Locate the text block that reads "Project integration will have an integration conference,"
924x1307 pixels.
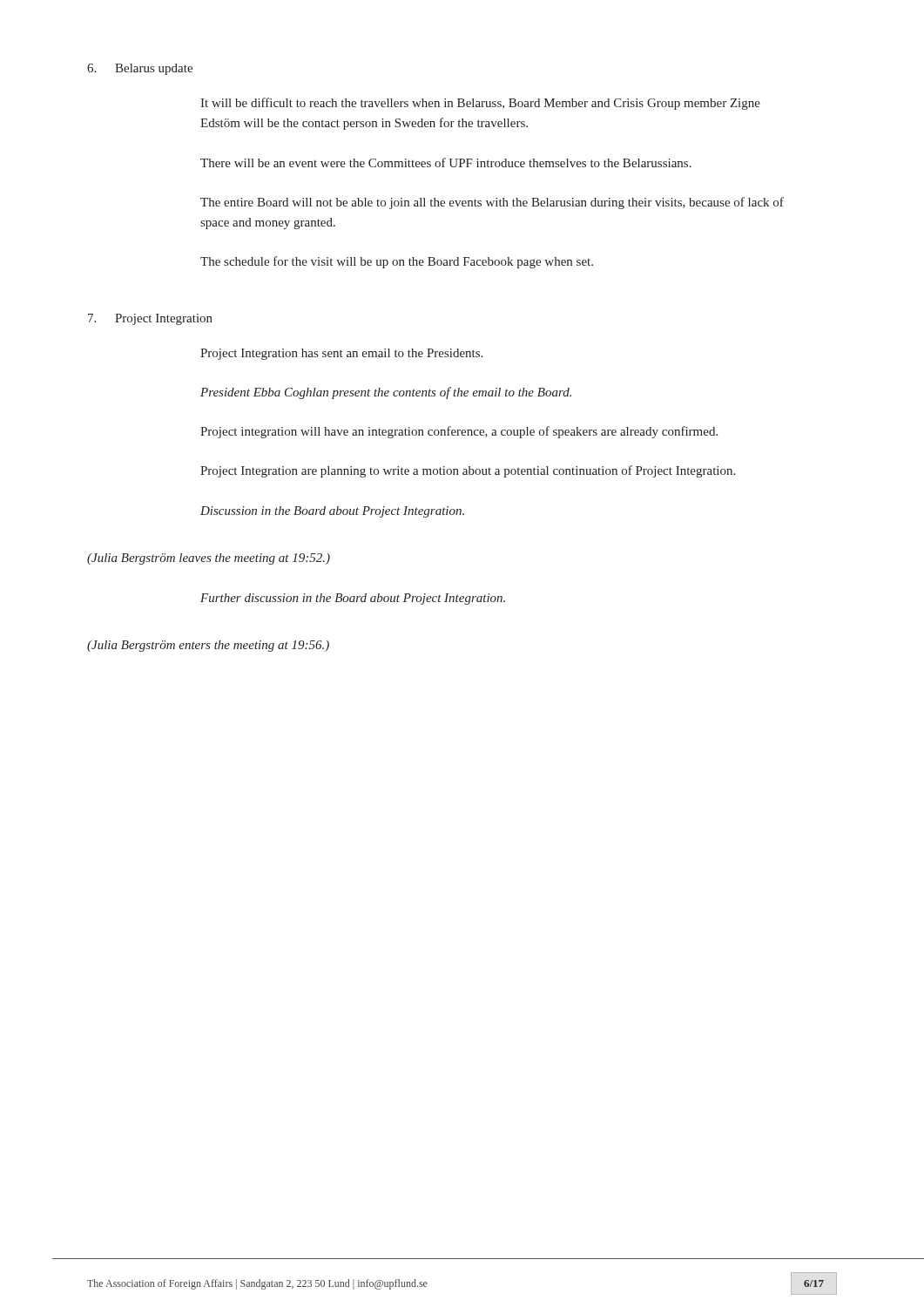459,431
